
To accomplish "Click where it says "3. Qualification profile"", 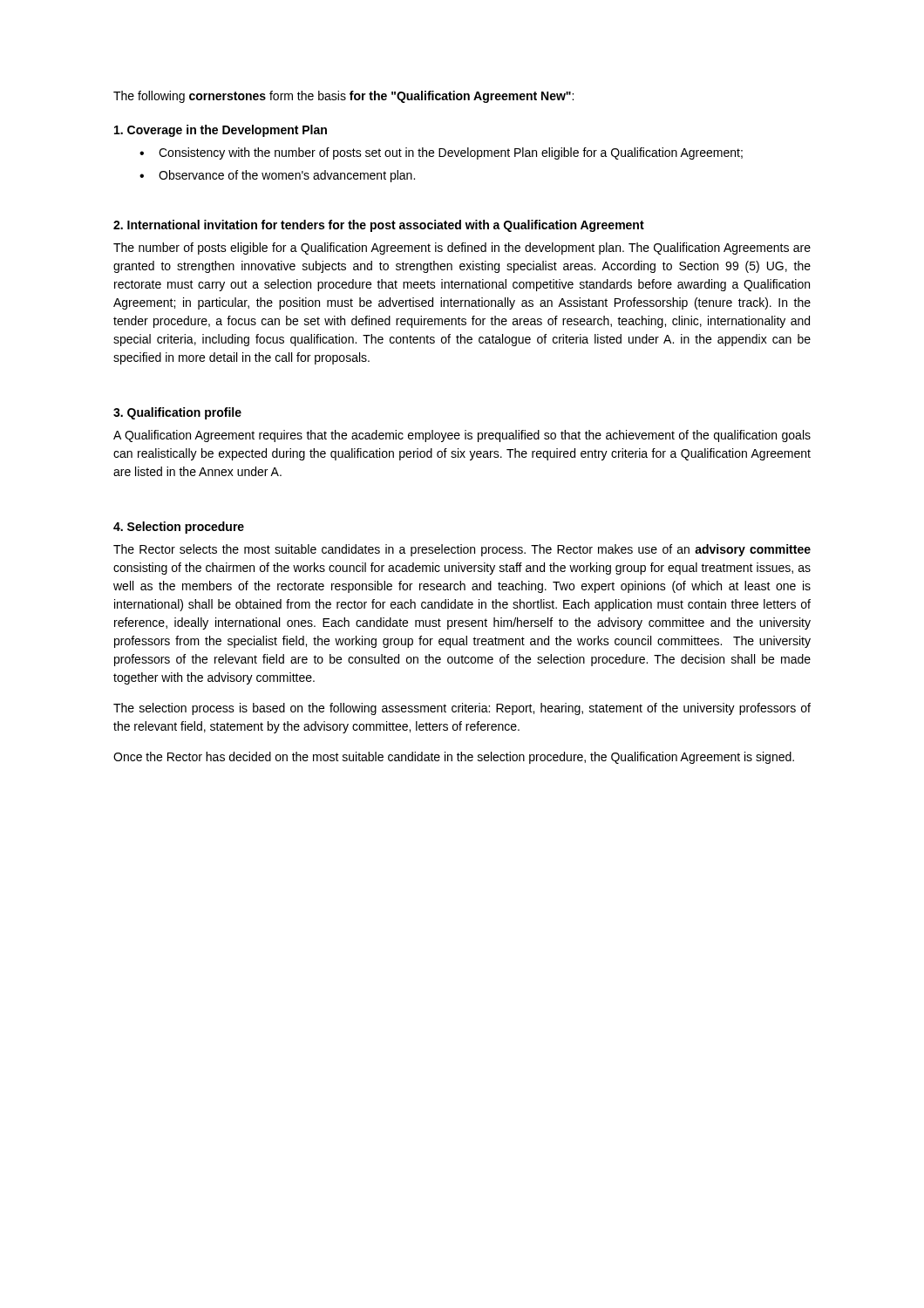I will 177,412.
